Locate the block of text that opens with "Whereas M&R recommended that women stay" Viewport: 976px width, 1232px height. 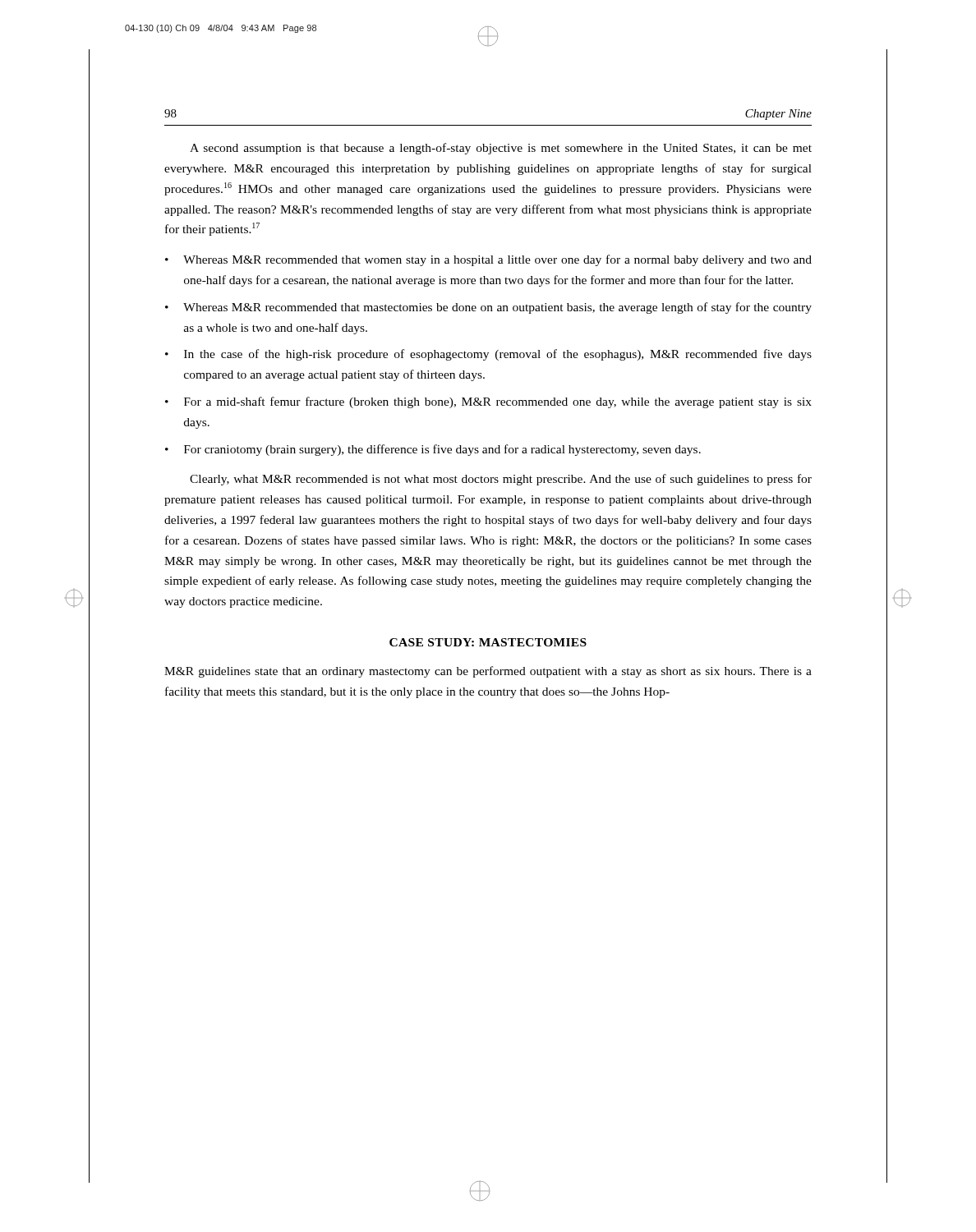click(498, 270)
